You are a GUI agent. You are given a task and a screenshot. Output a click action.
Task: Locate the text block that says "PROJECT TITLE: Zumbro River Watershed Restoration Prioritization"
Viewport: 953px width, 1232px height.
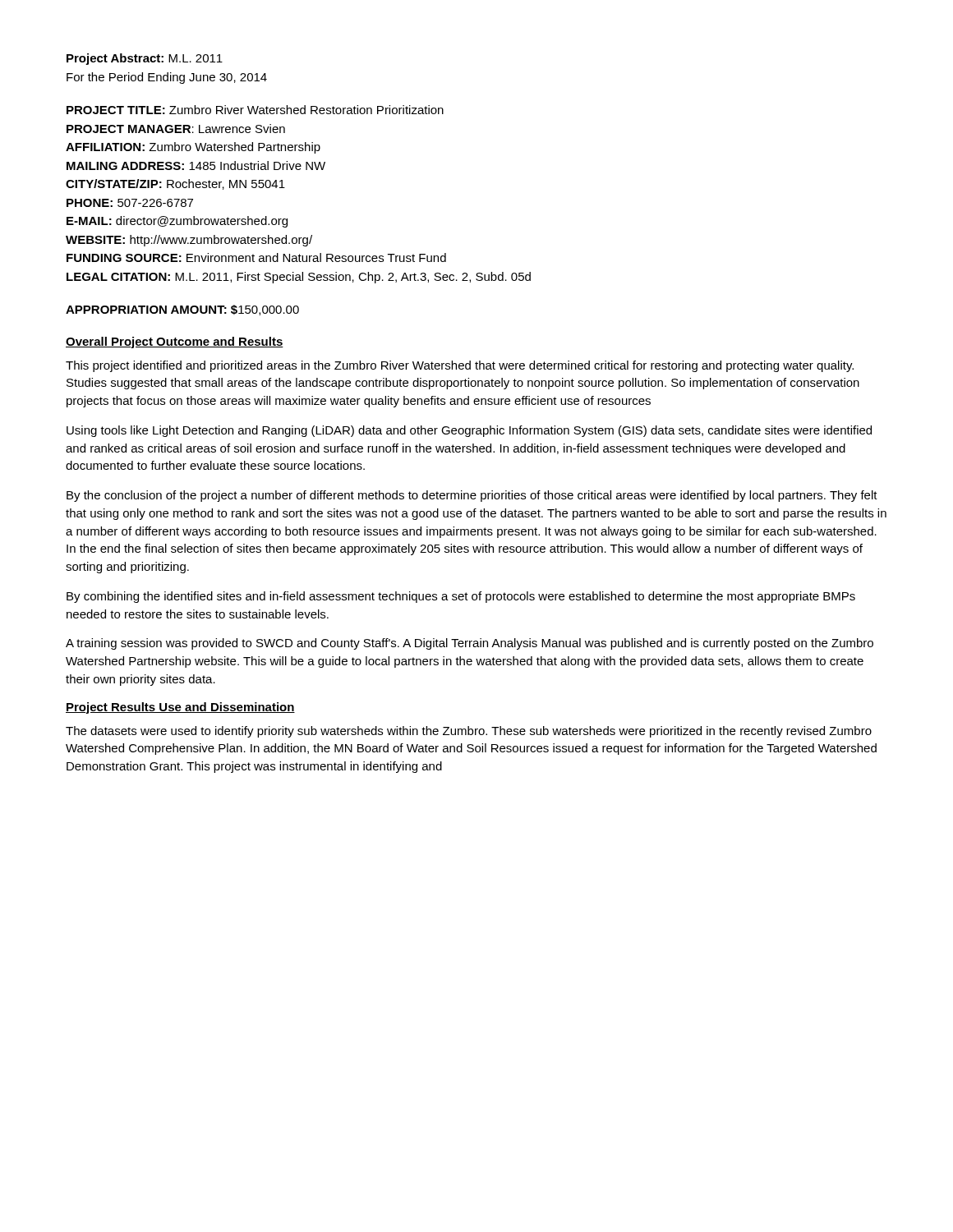255,110
